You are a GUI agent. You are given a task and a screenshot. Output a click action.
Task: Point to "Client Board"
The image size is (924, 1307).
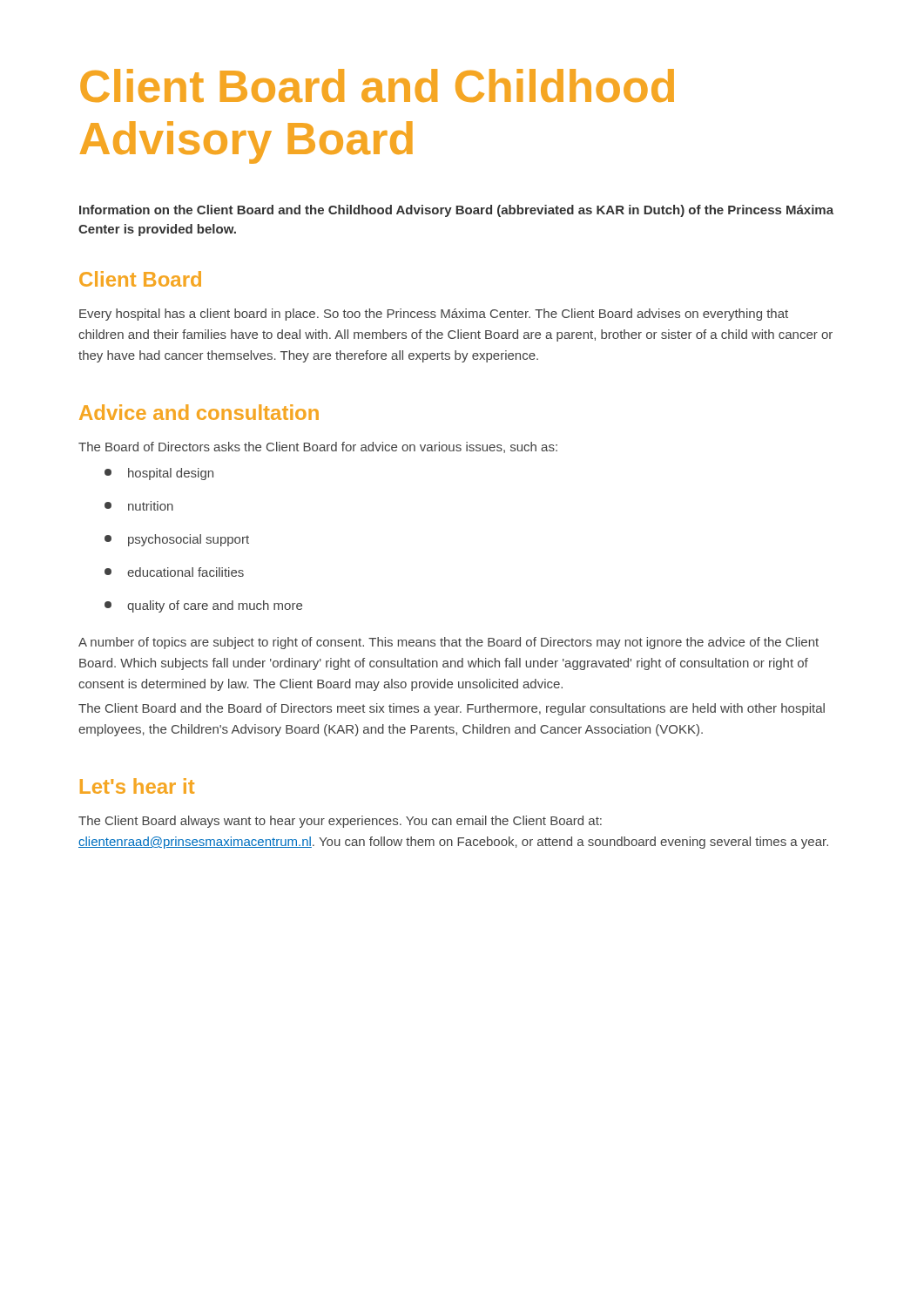coord(140,279)
